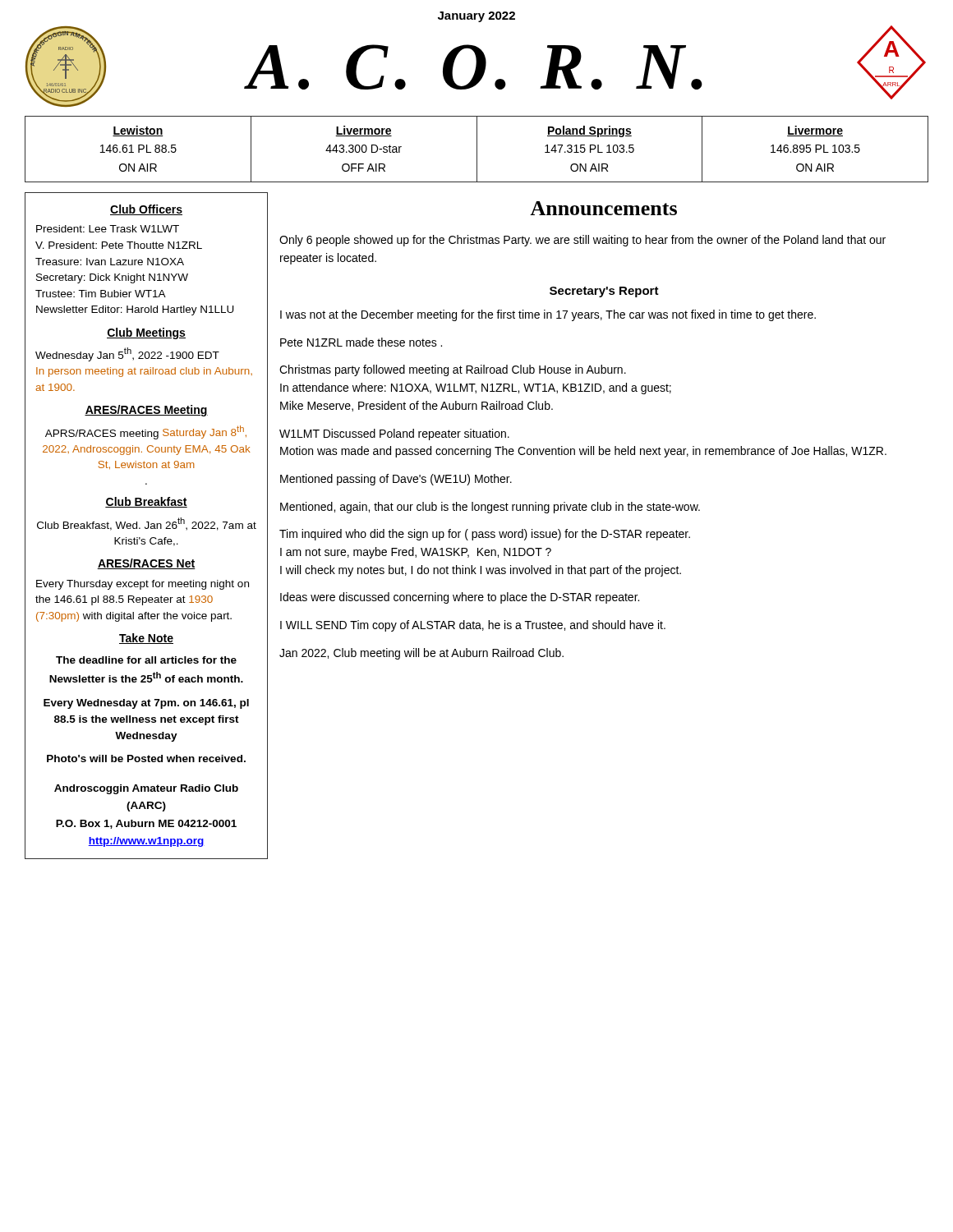Find the passage starting "Mentioned passing of"
This screenshot has width=953, height=1232.
[396, 479]
